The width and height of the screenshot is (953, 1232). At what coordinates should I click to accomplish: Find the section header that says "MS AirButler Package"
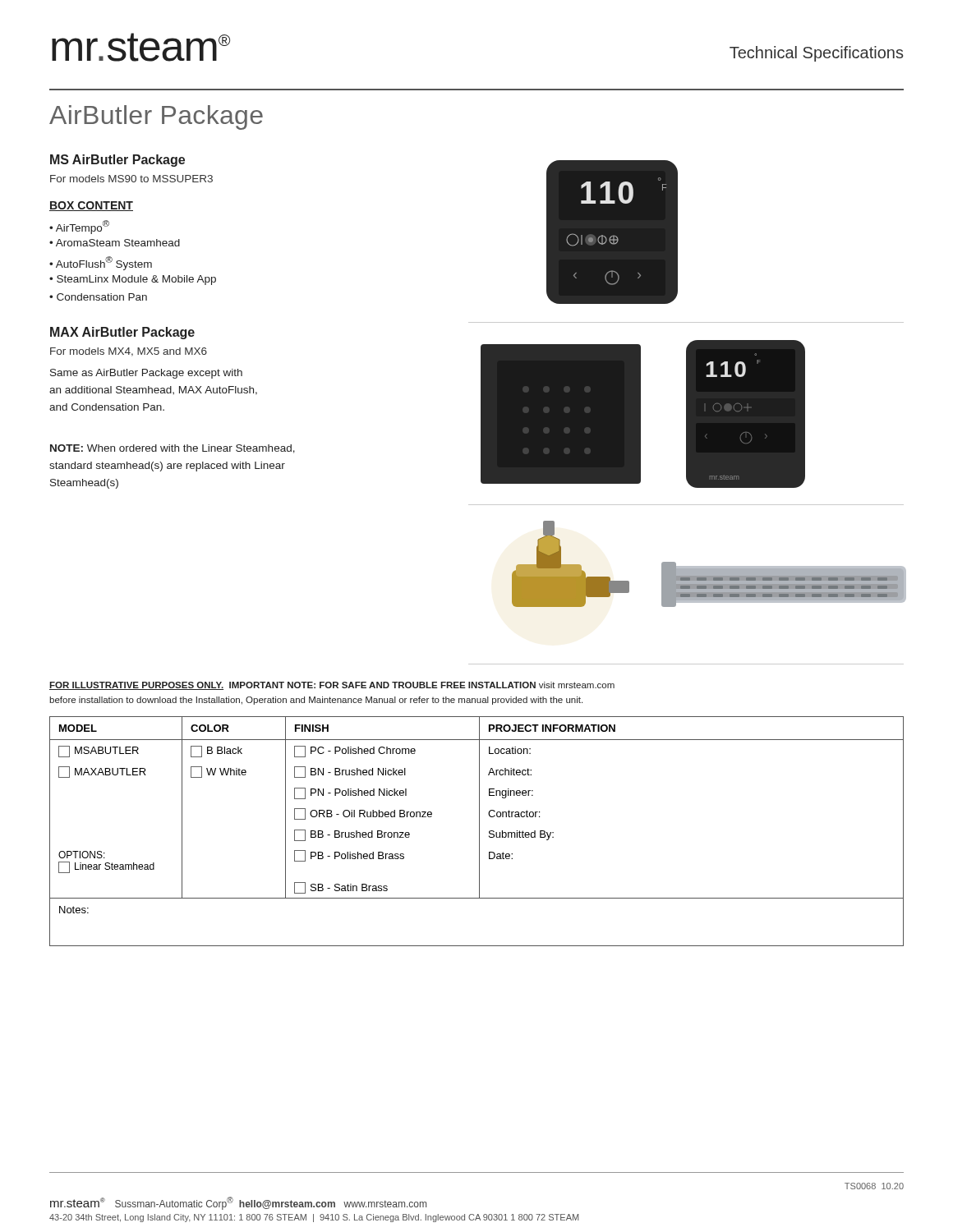117,160
